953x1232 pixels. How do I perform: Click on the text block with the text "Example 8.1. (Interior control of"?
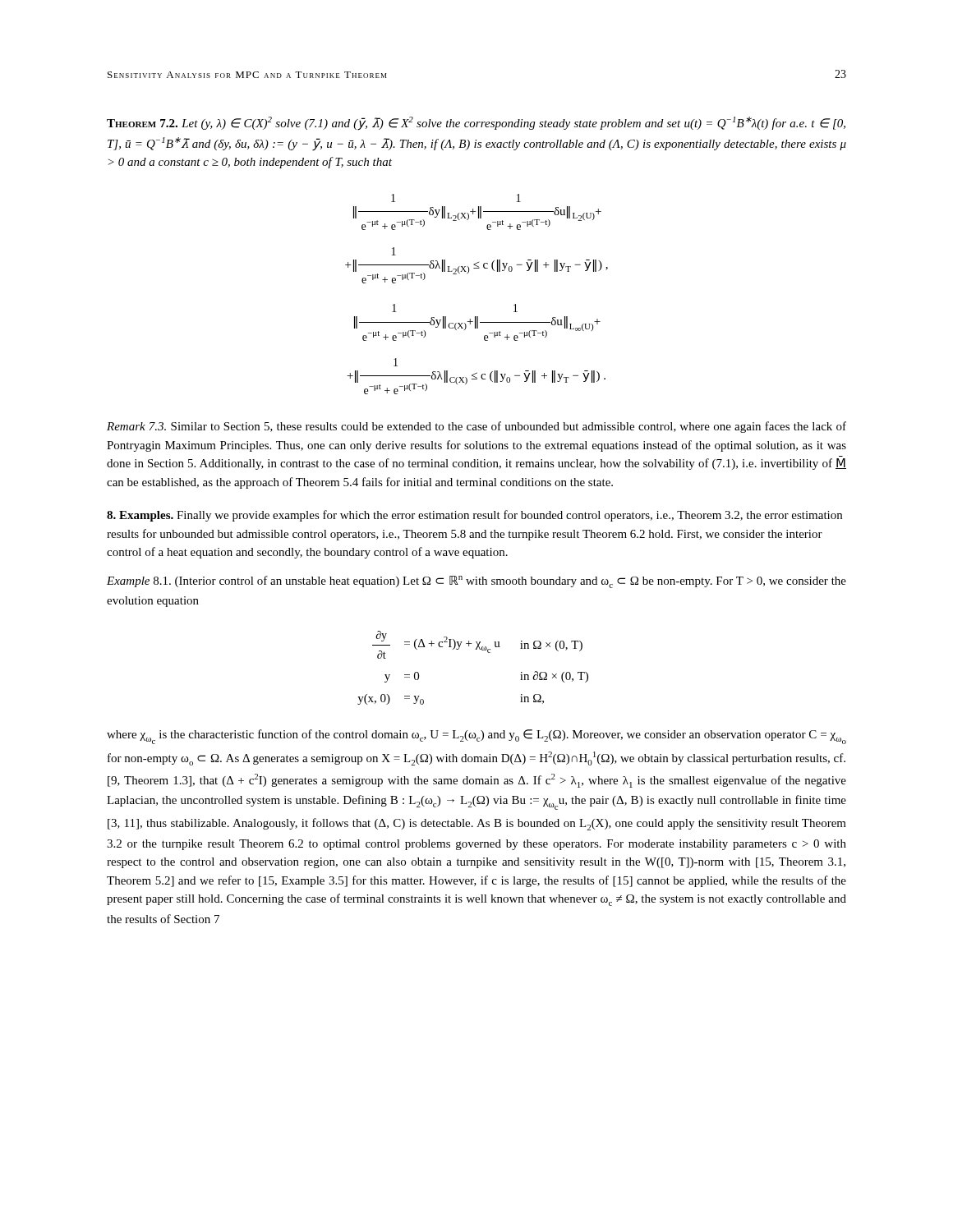(476, 590)
